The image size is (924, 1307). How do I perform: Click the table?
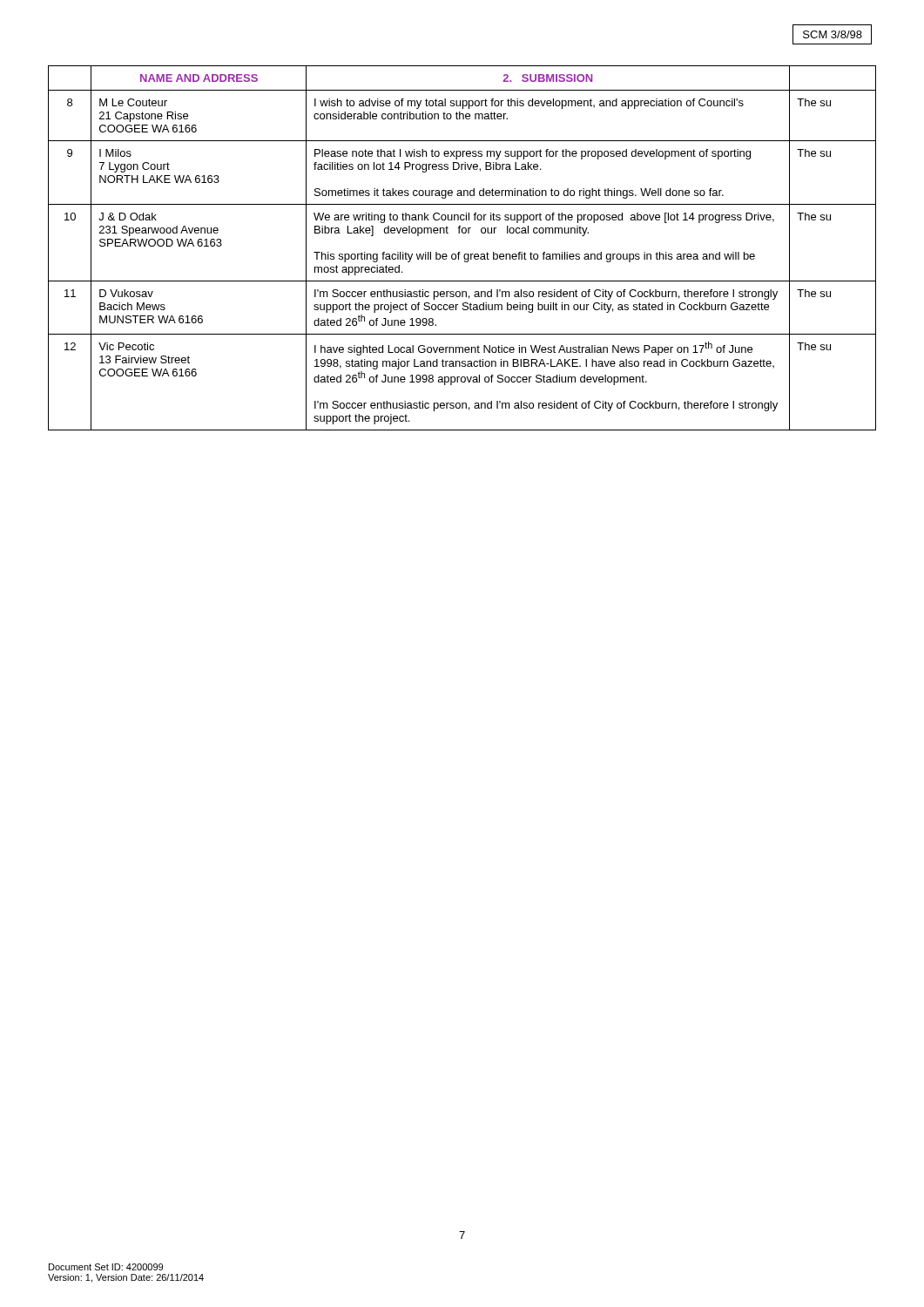tap(462, 248)
